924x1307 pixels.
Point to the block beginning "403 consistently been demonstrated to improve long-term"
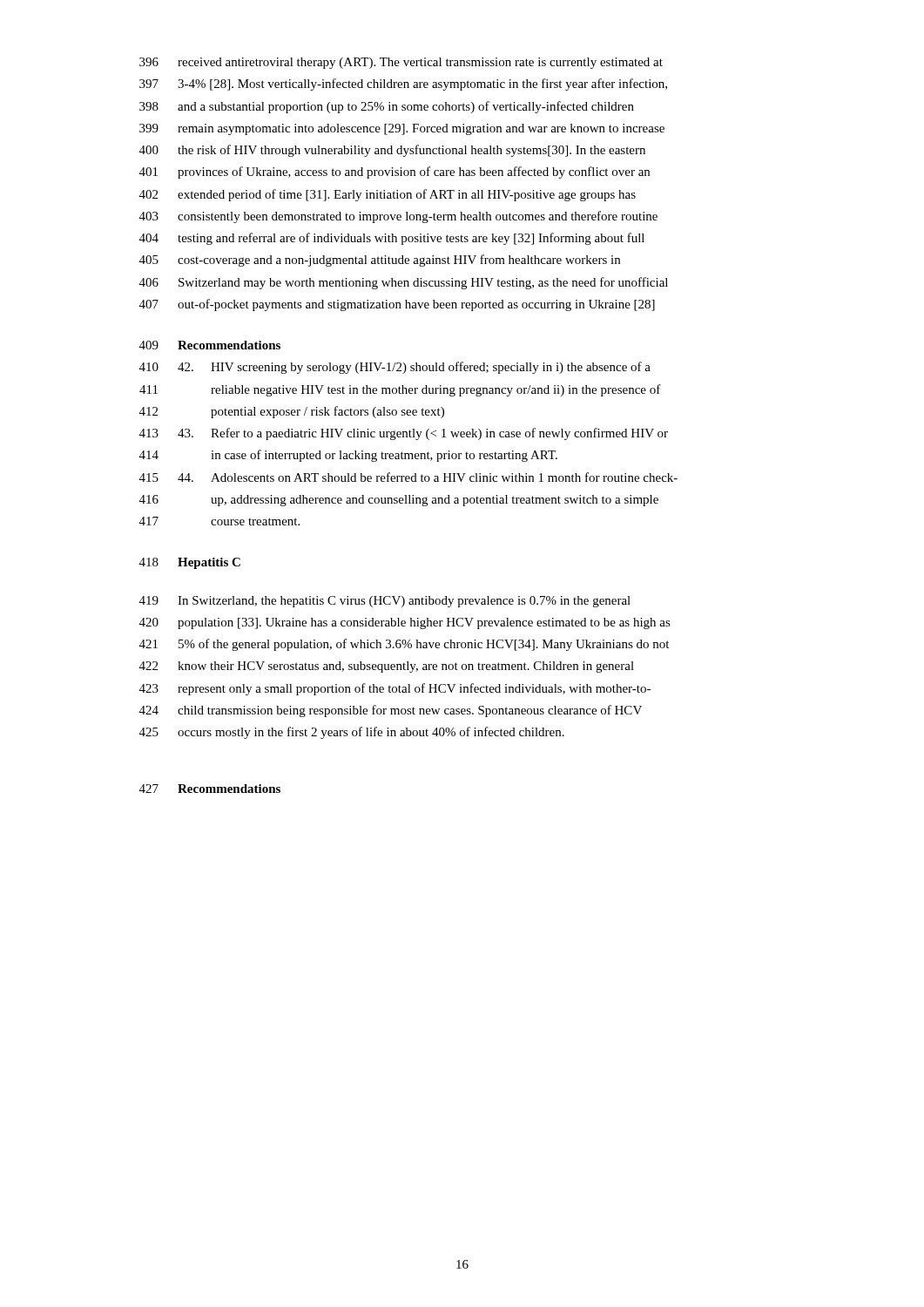[x=471, y=216]
